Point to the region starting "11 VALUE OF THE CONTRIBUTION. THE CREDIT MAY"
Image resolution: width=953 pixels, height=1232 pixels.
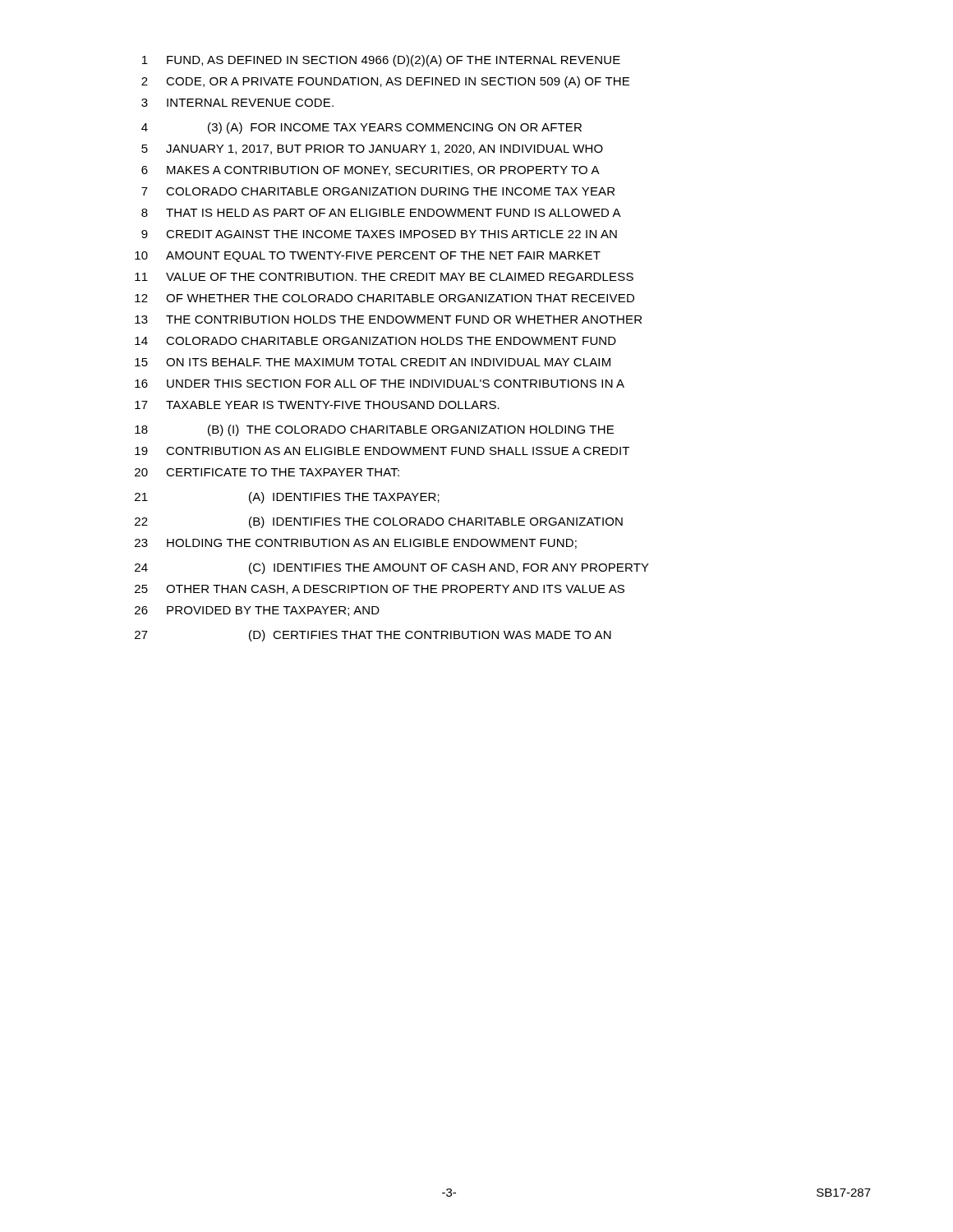tap(489, 277)
